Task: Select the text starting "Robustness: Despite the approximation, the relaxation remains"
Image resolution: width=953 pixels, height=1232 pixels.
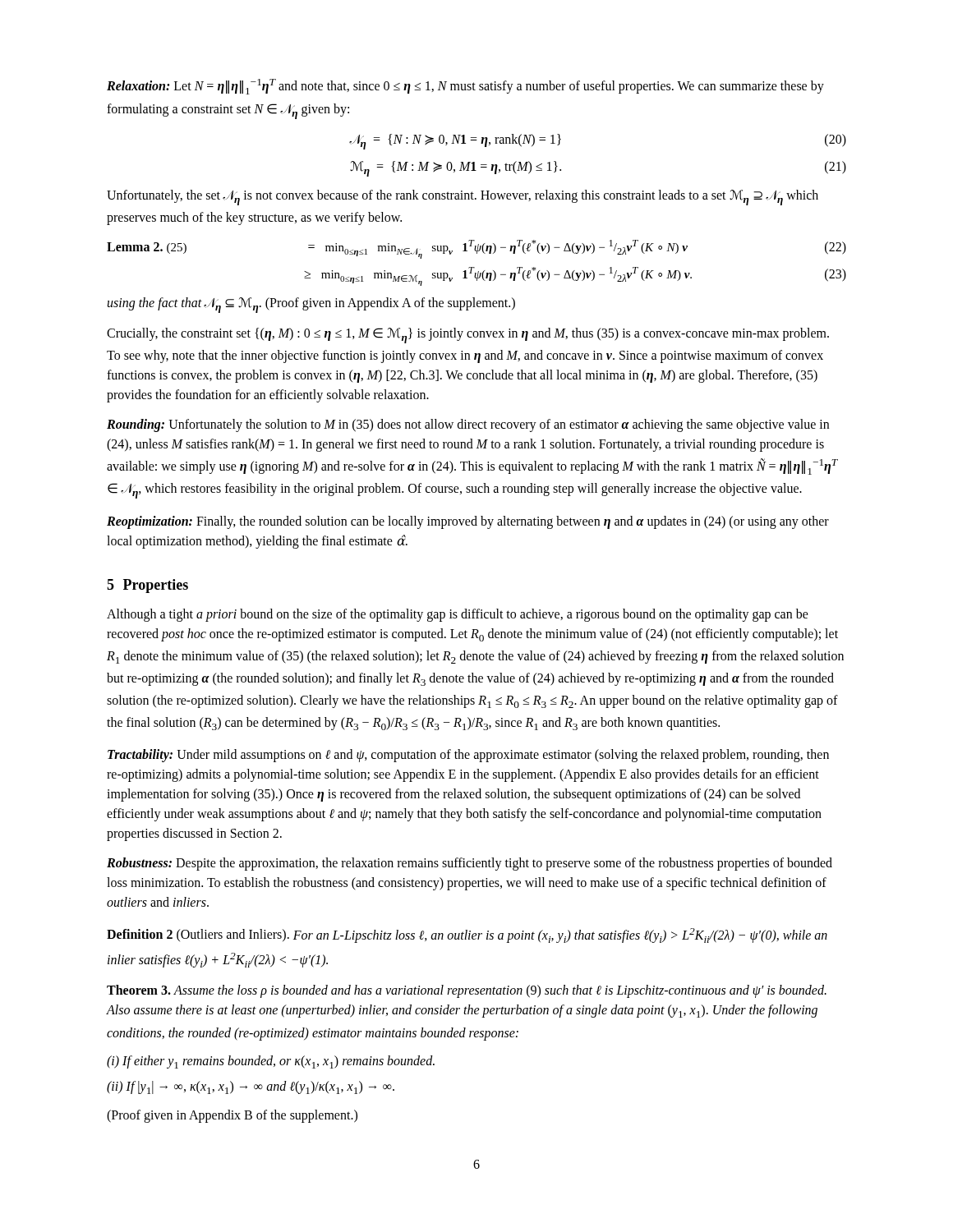Action: click(x=470, y=883)
